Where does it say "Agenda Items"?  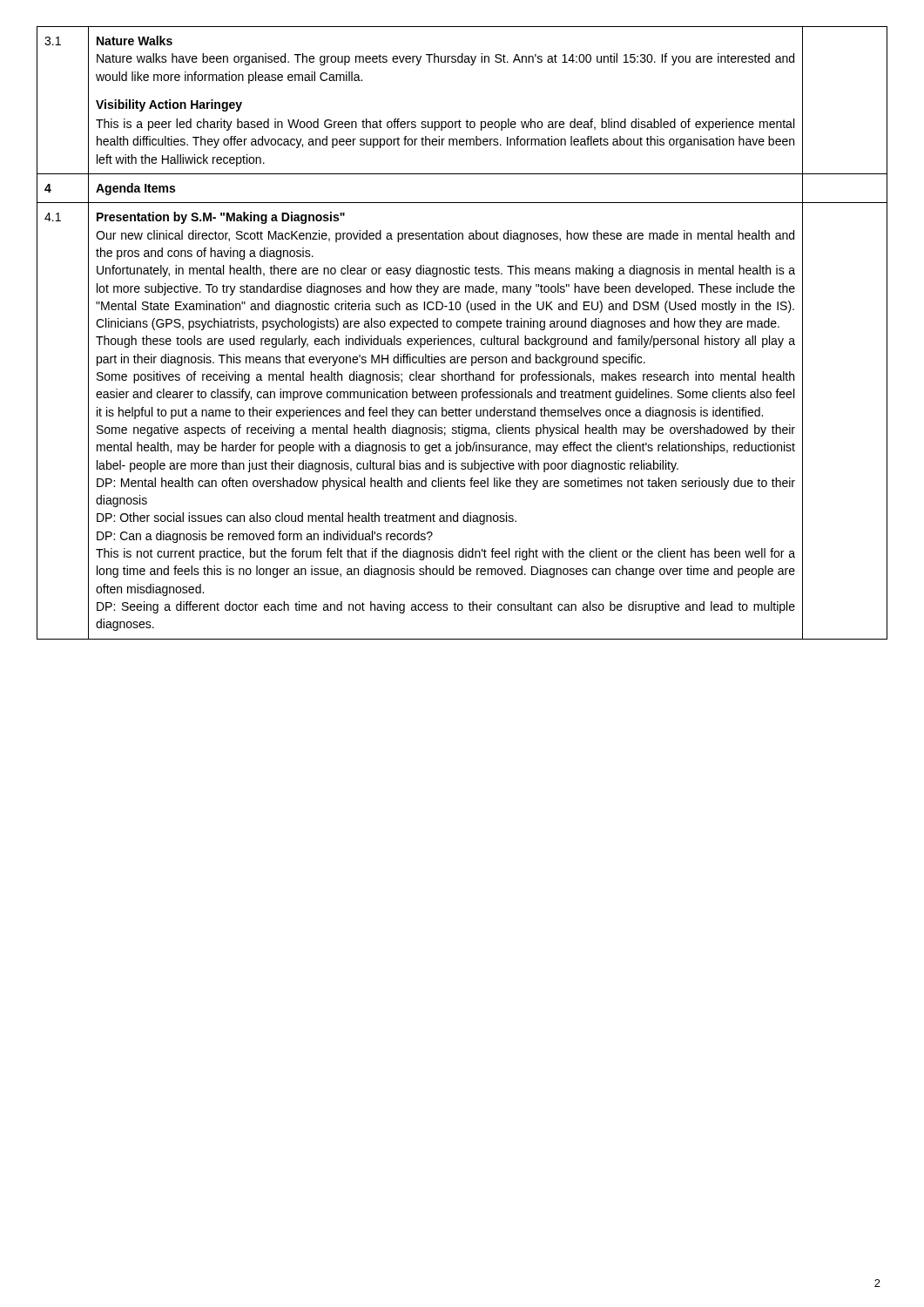click(136, 188)
